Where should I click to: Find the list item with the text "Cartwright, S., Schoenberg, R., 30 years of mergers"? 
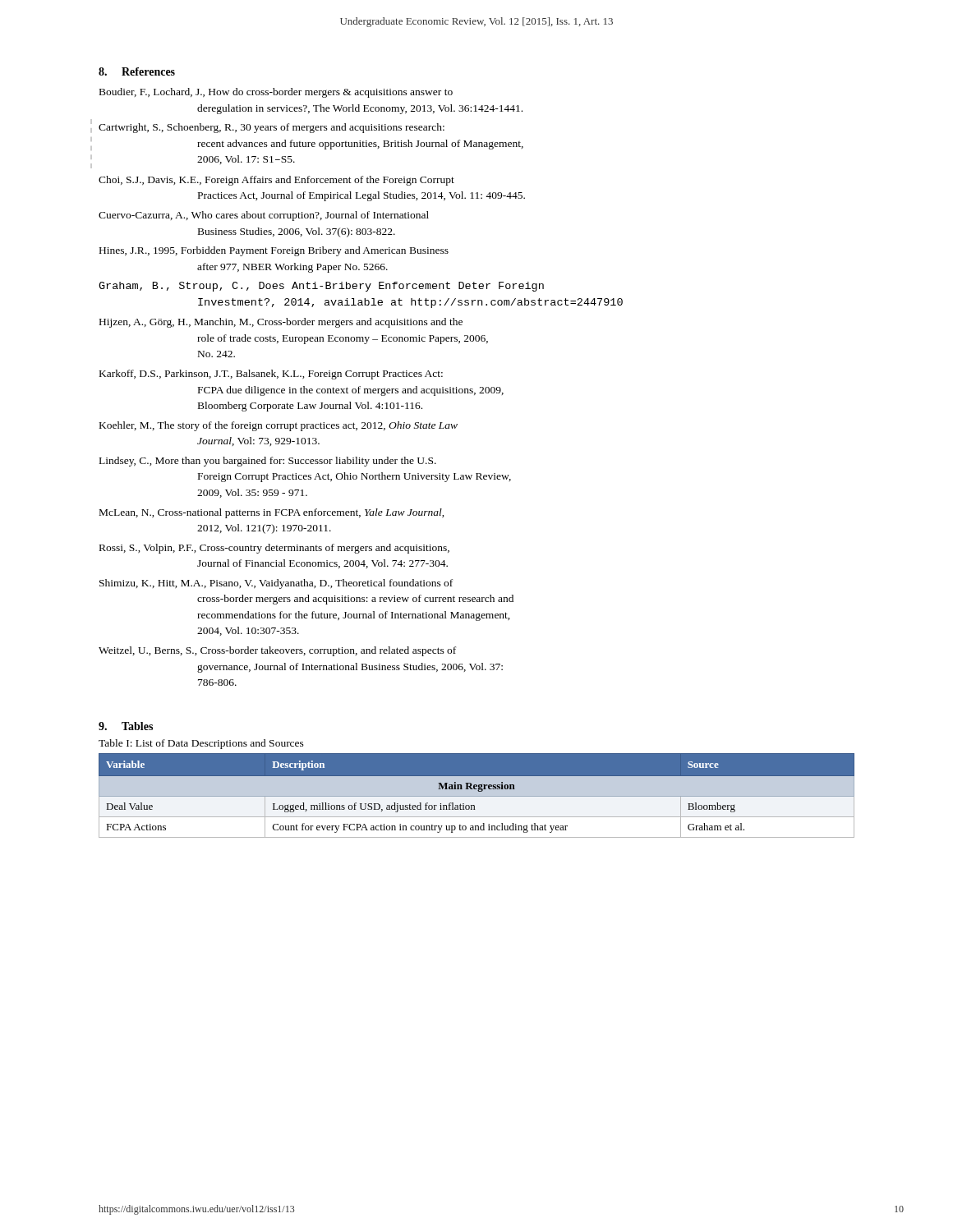click(476, 144)
